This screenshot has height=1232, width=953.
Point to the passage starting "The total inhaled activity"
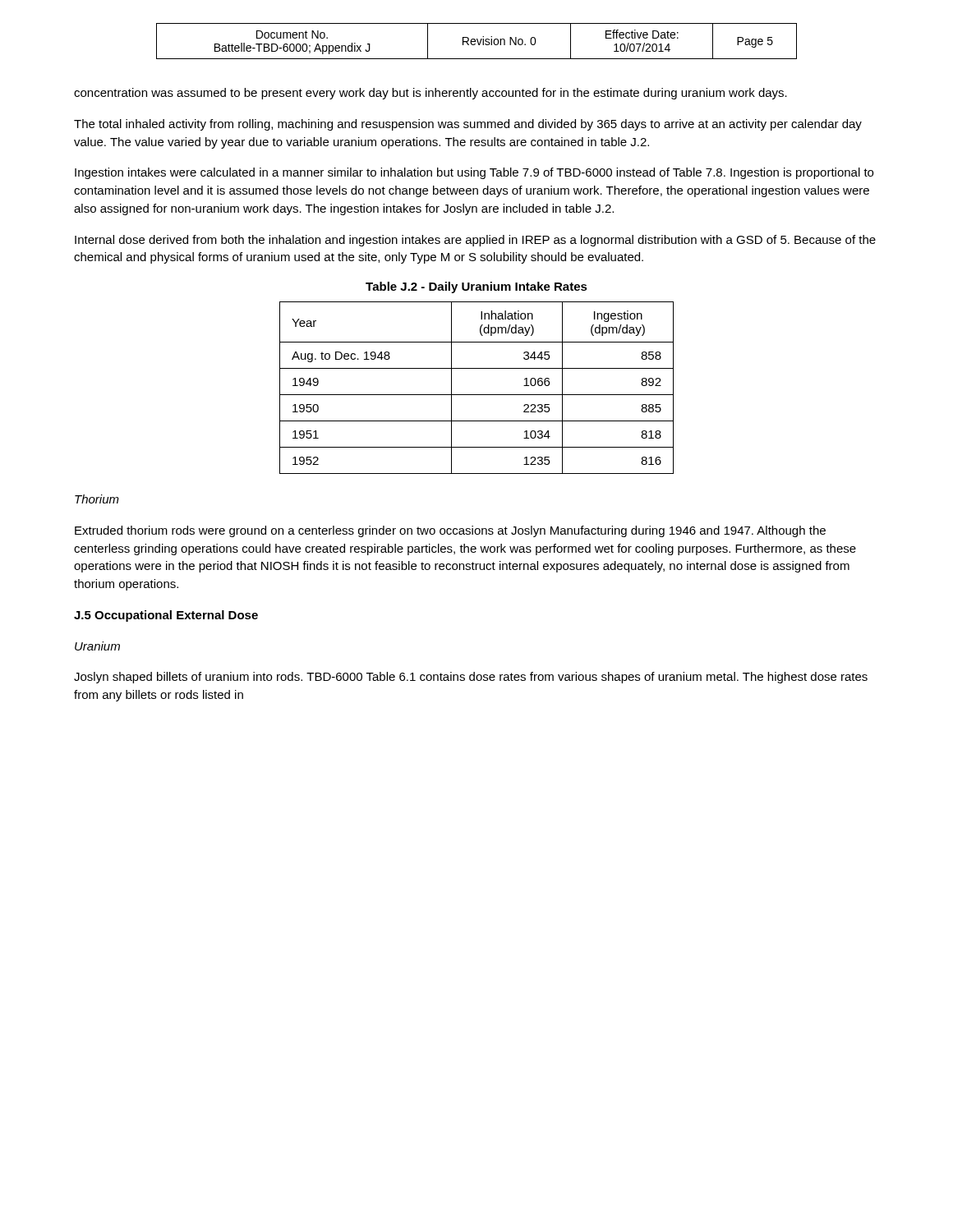476,133
